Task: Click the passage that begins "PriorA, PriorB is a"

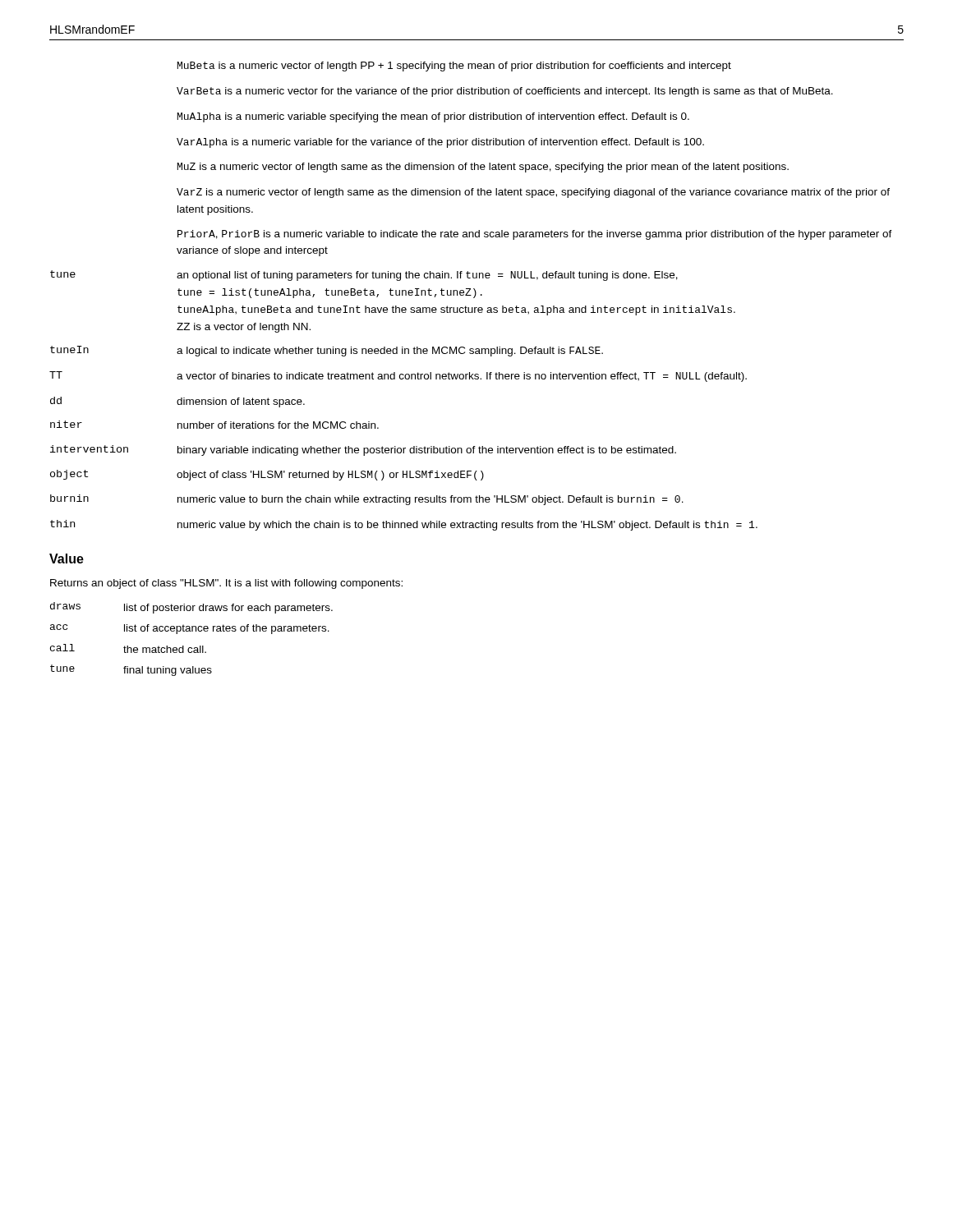Action: pyautogui.click(x=476, y=242)
